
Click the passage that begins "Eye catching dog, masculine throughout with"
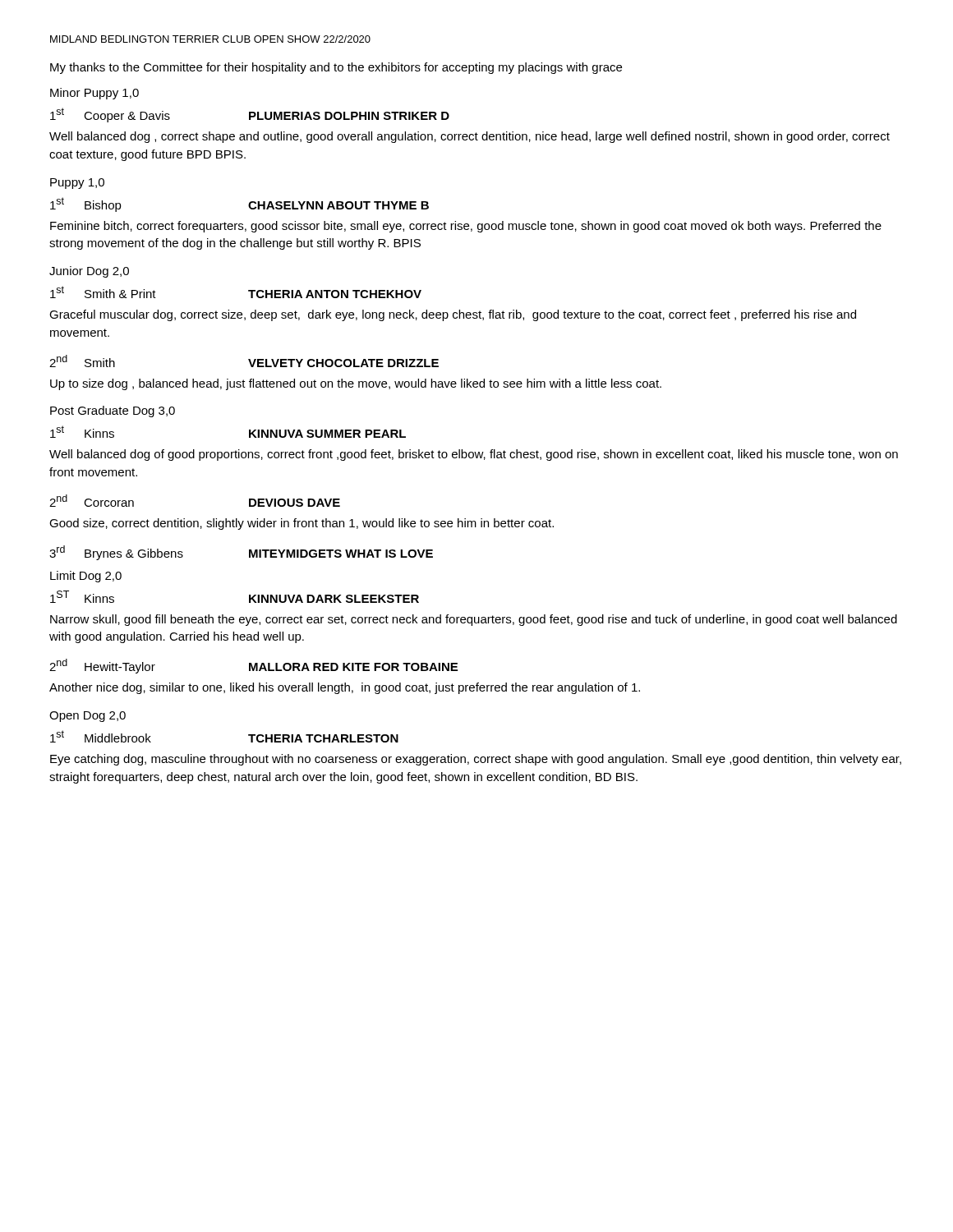pos(476,767)
